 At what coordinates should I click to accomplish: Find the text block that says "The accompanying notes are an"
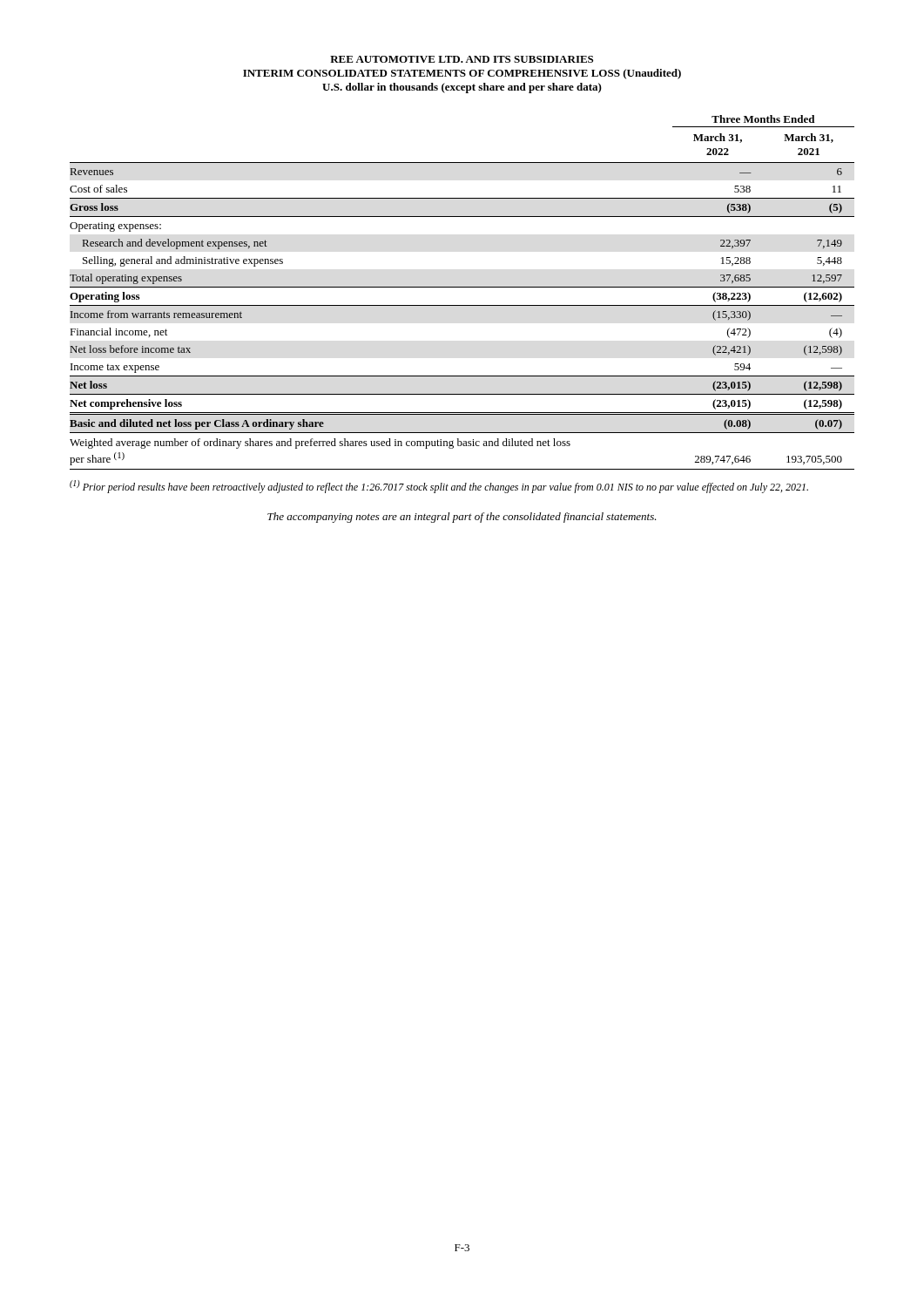[x=462, y=517]
